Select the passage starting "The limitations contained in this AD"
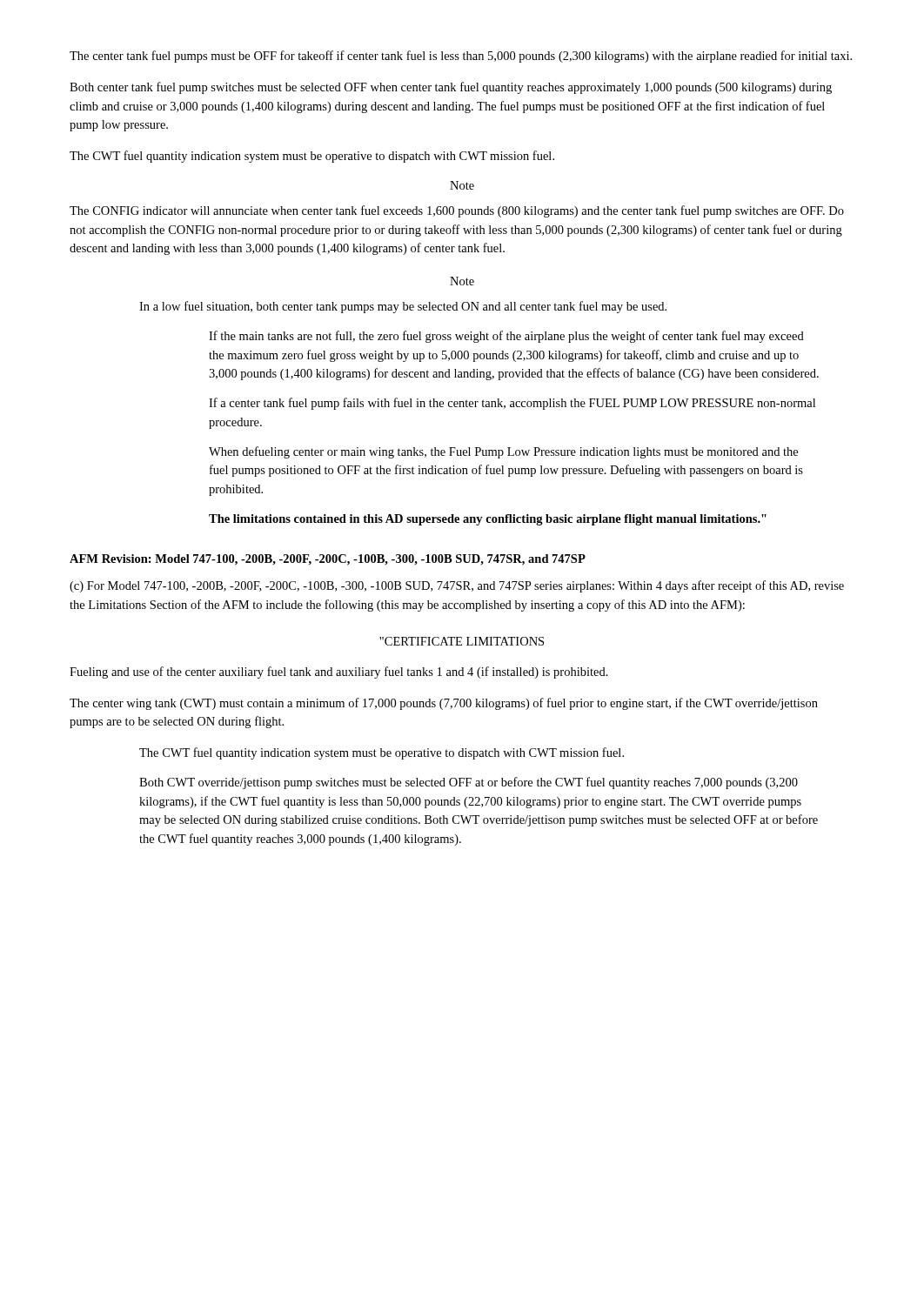 tap(488, 518)
